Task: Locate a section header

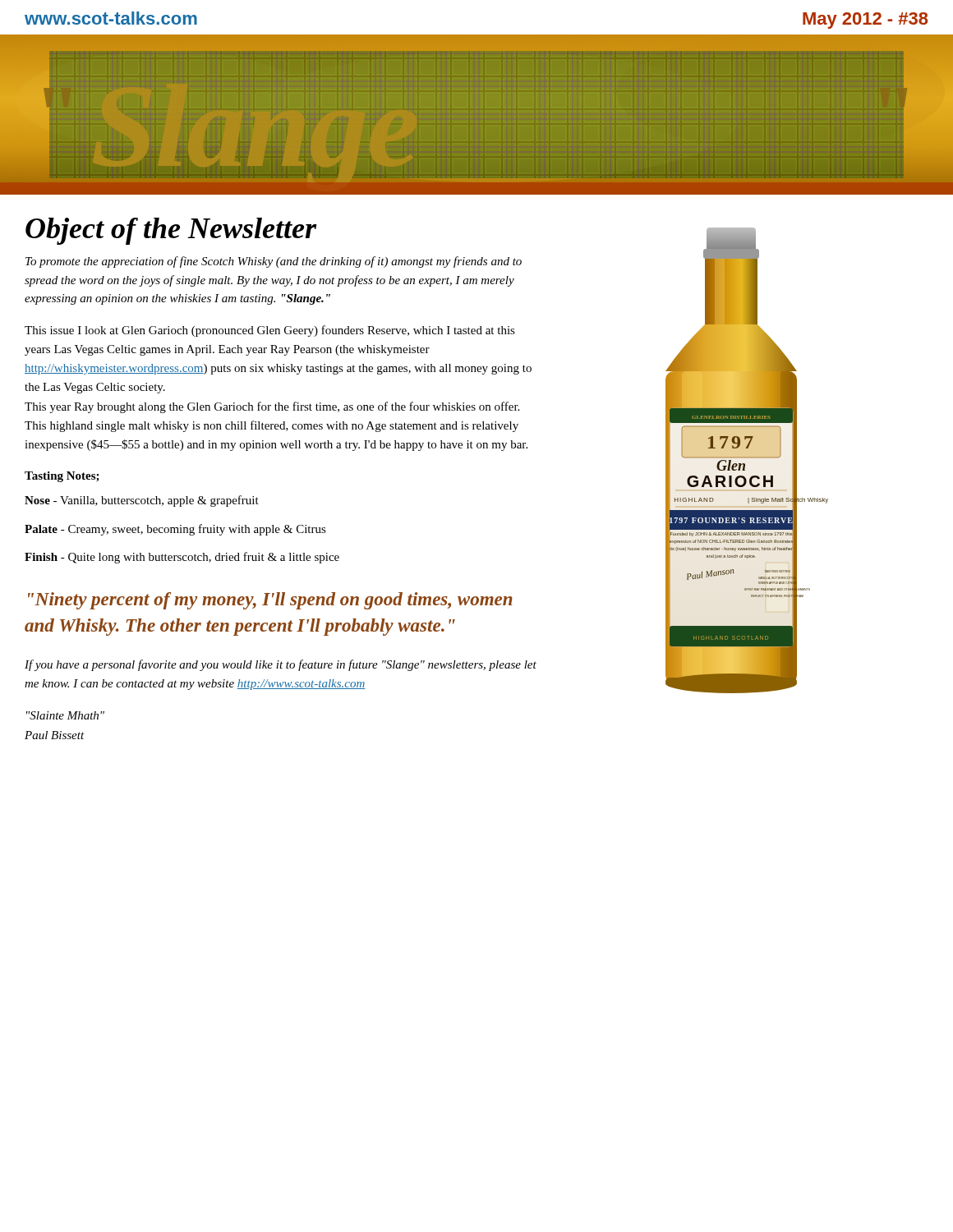Action: (x=283, y=476)
